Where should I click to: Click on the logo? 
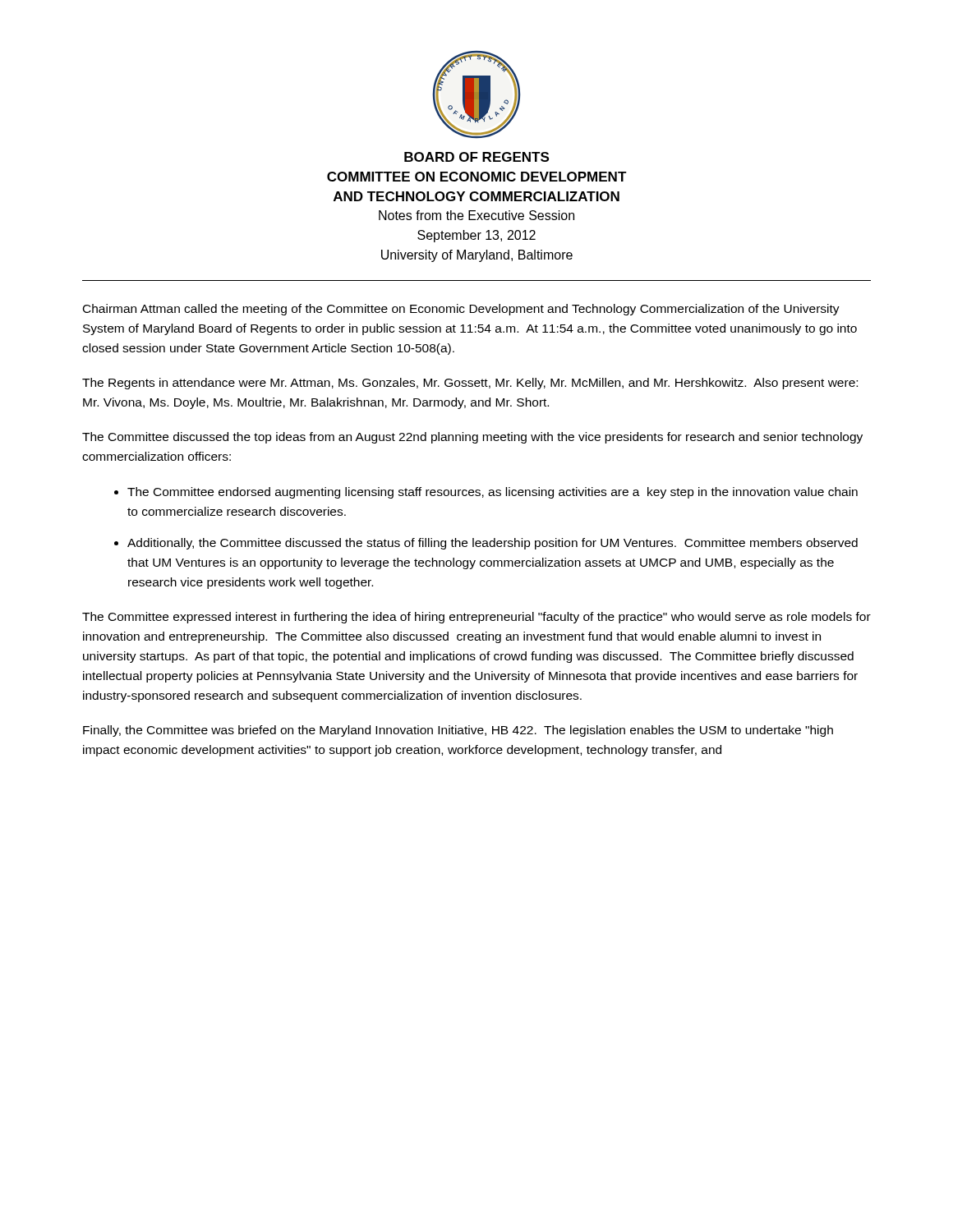(x=476, y=94)
